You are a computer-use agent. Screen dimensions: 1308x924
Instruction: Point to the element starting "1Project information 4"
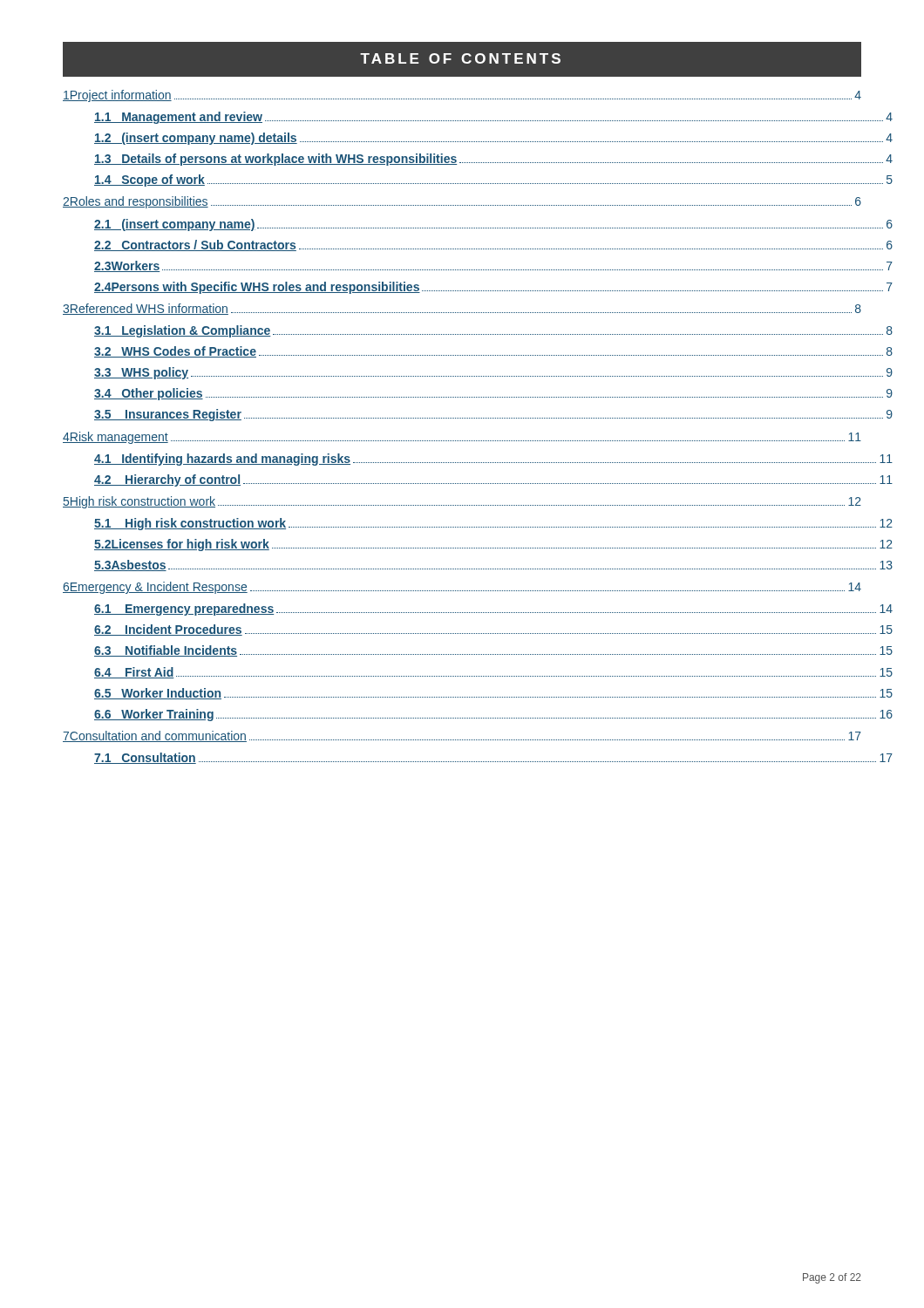[462, 95]
